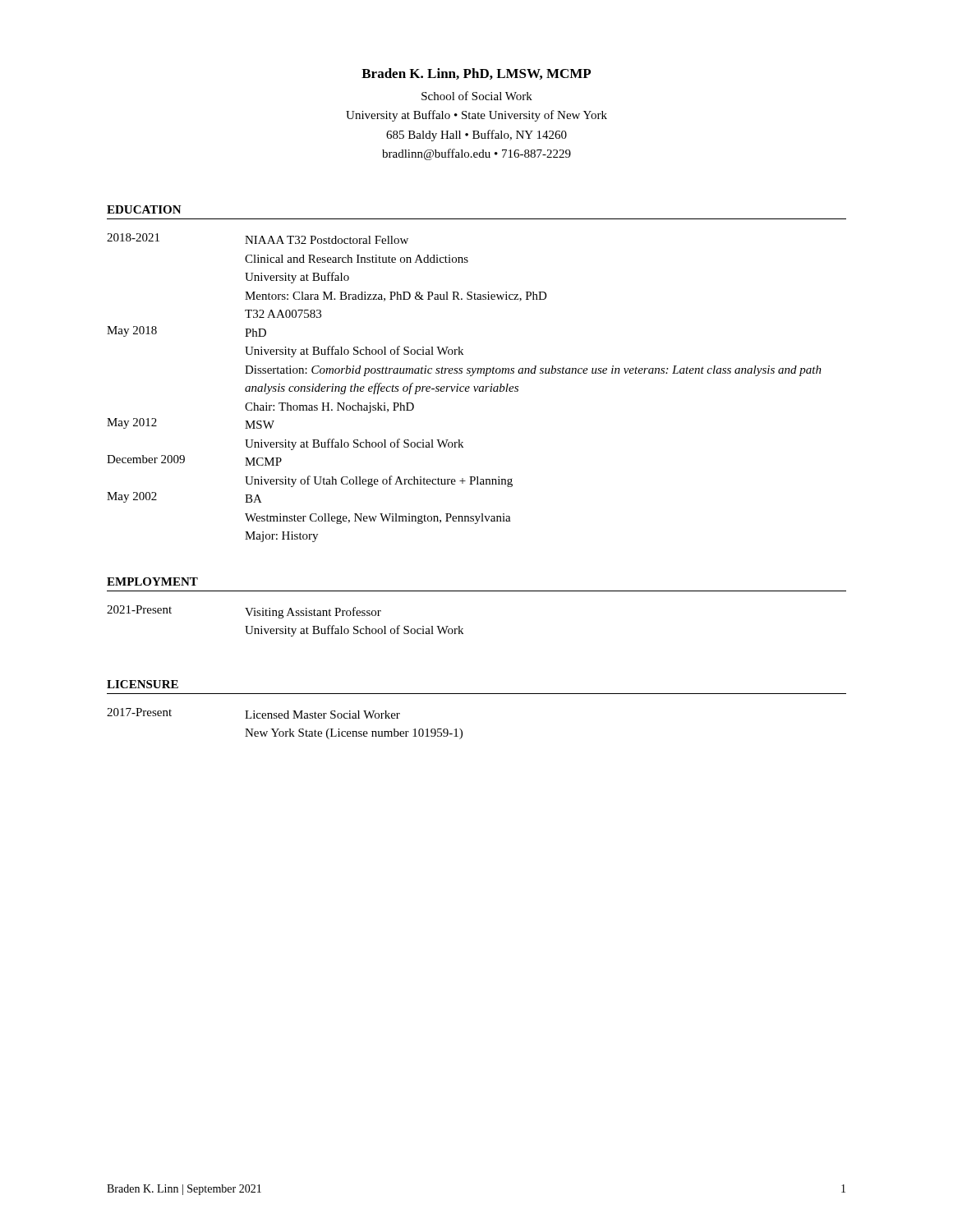Screen dimensions: 1232x953
Task: Locate the passage starting "Braden K. Linn, PhD, LMSW, MCMP"
Action: 476,73
